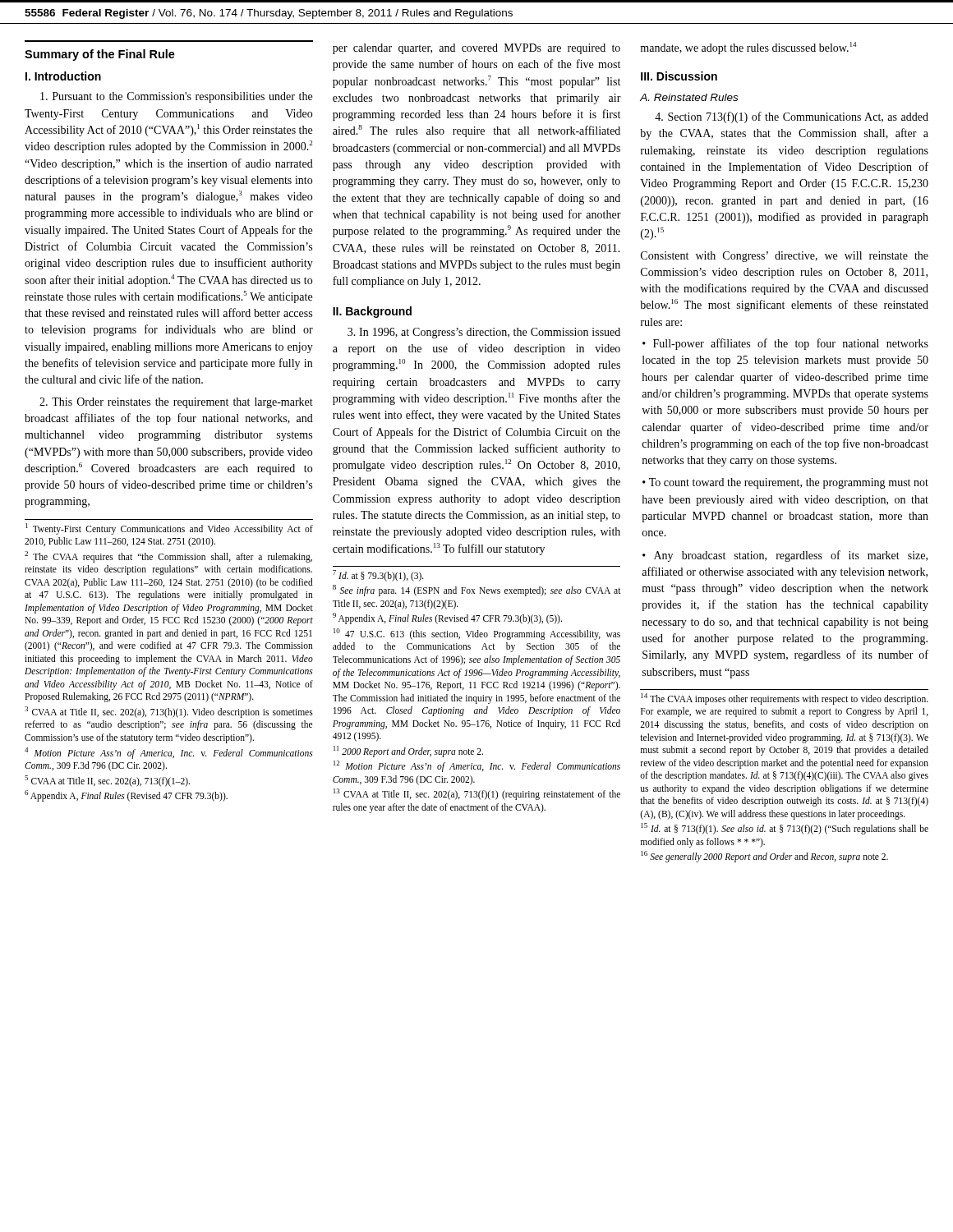
Task: Find "I. Introduction" on this page
Action: click(63, 76)
